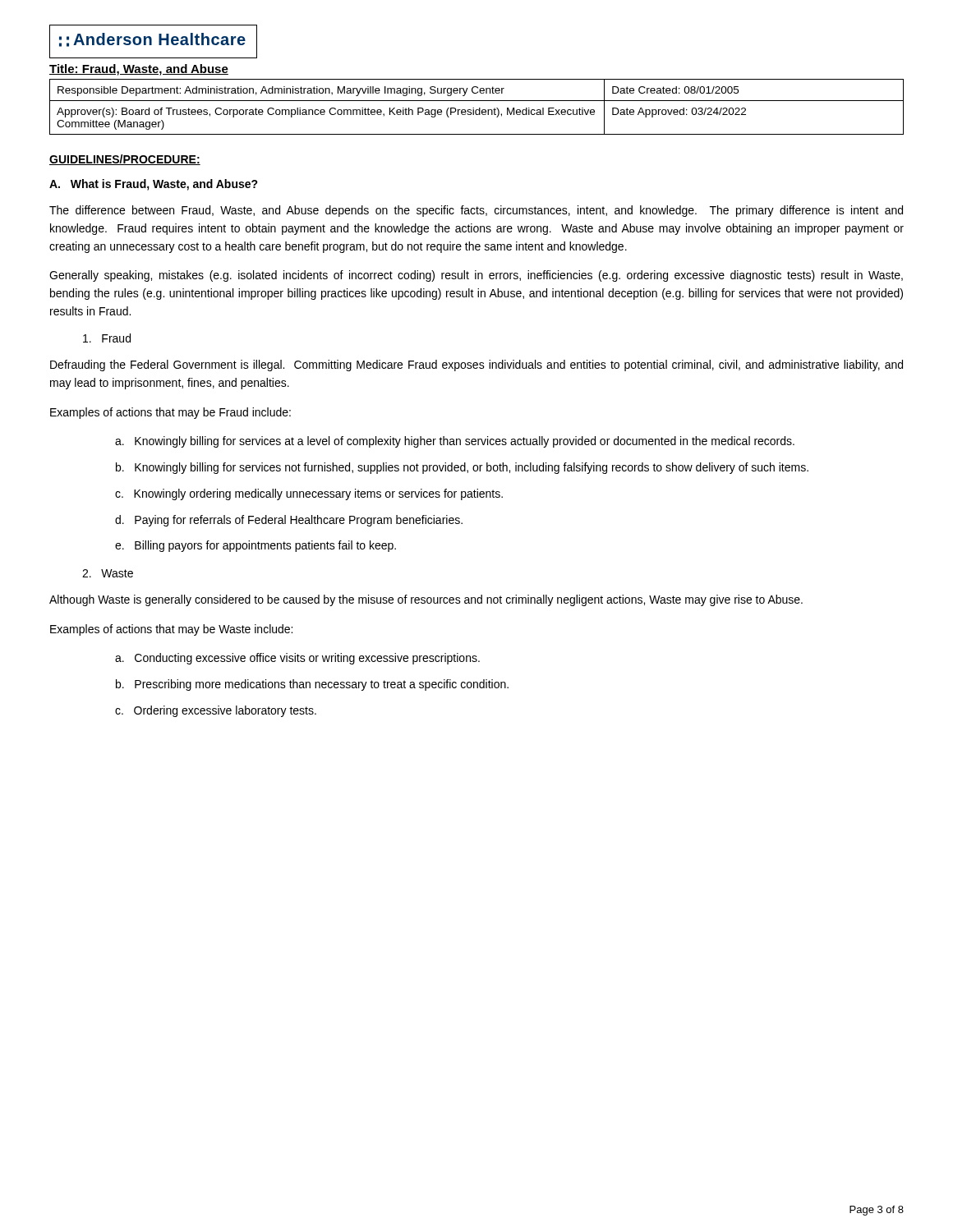Where does it say "c. Ordering excessive laboratory tests."?
Screen dimensions: 1232x953
pos(216,711)
